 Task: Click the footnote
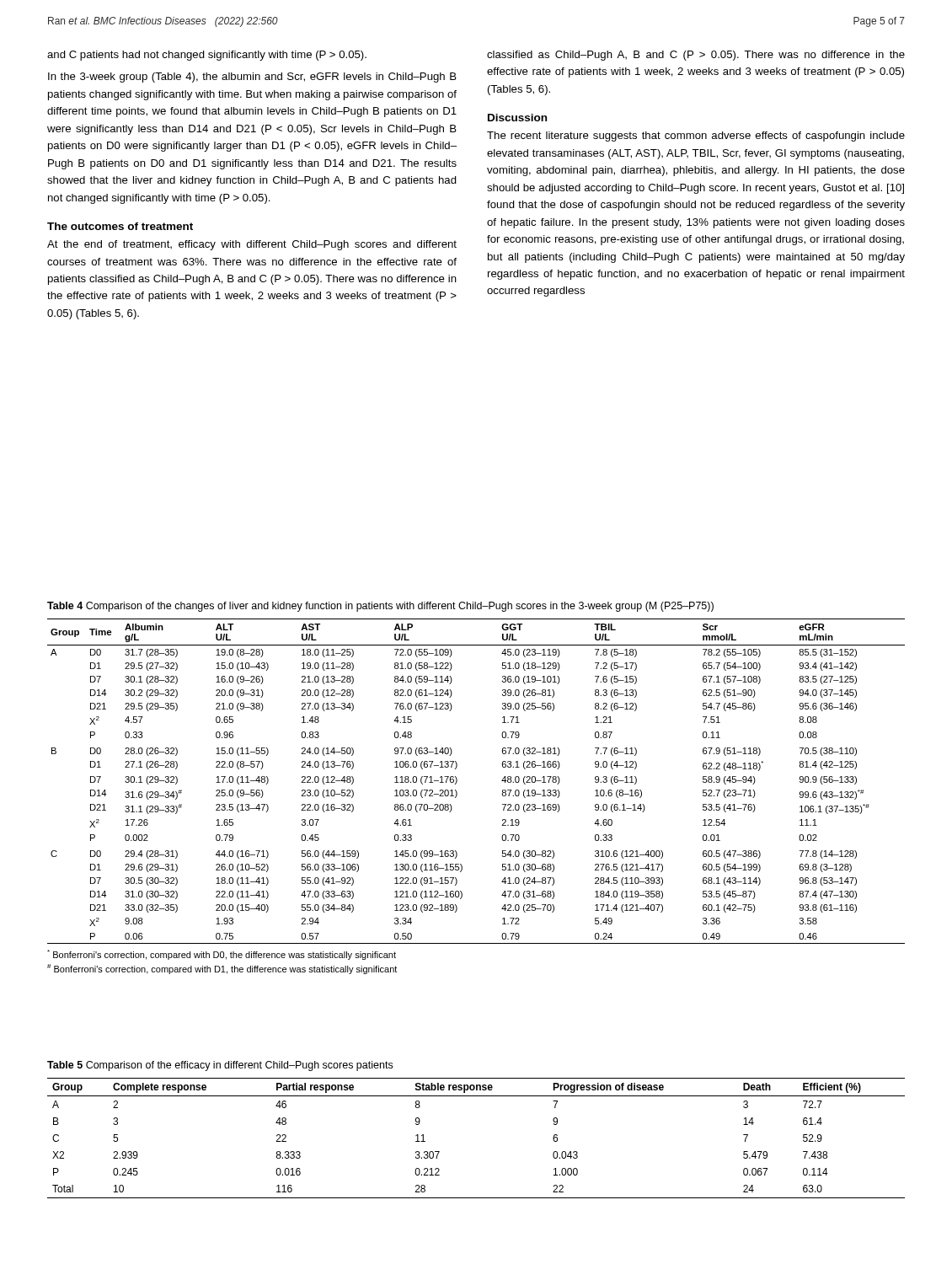pos(222,961)
